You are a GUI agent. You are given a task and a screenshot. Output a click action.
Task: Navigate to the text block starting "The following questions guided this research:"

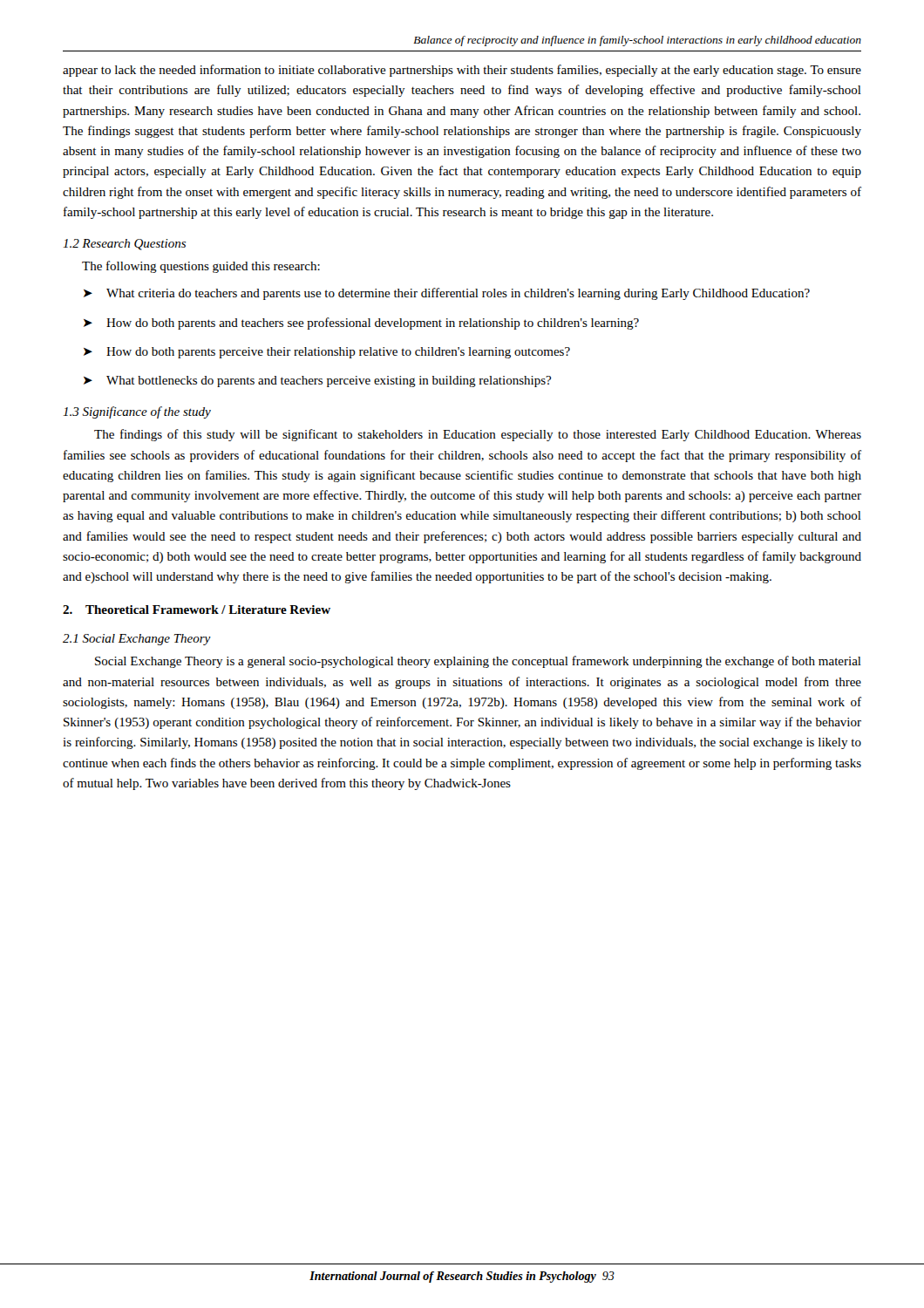[x=201, y=267]
